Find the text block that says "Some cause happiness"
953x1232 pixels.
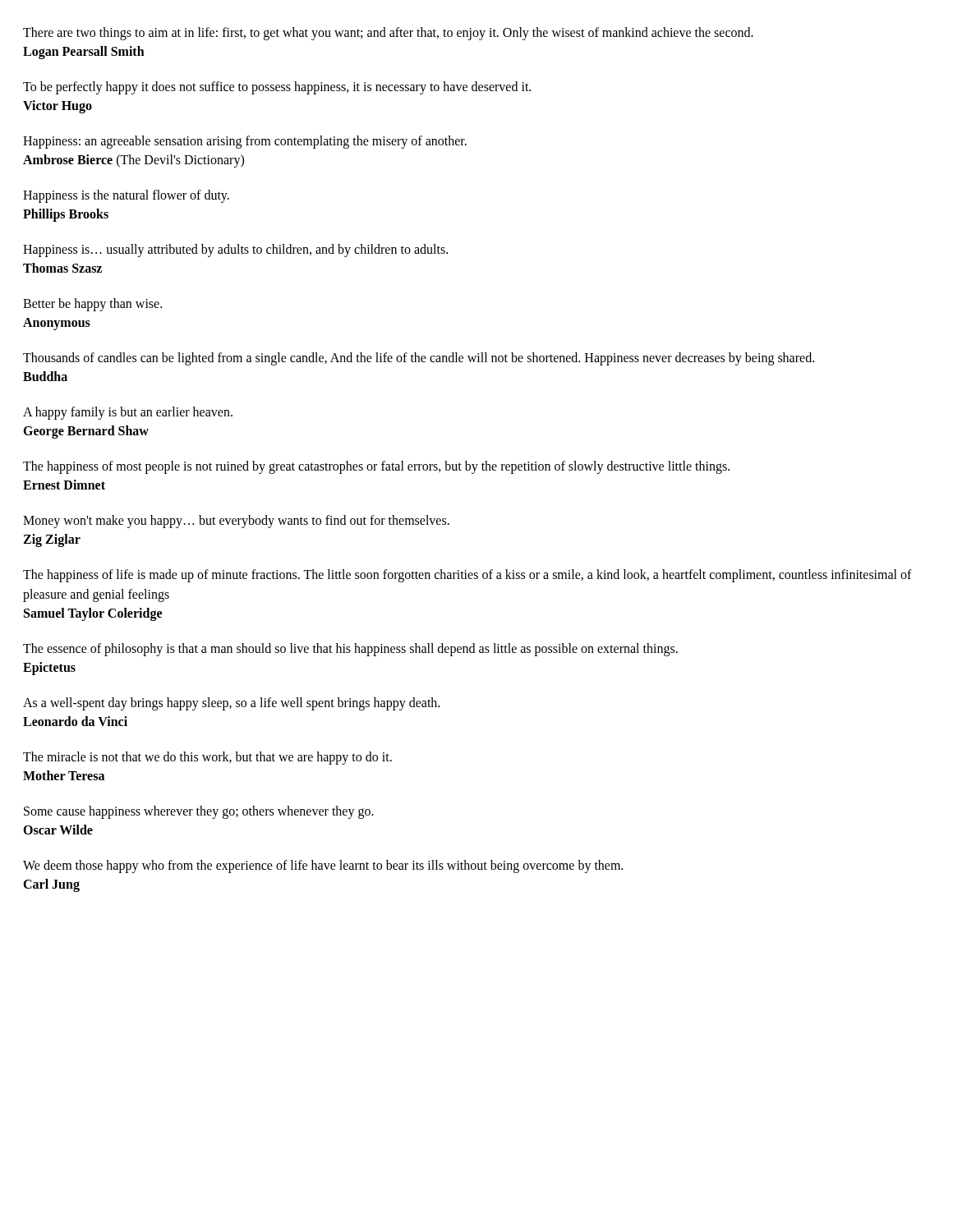pos(199,812)
